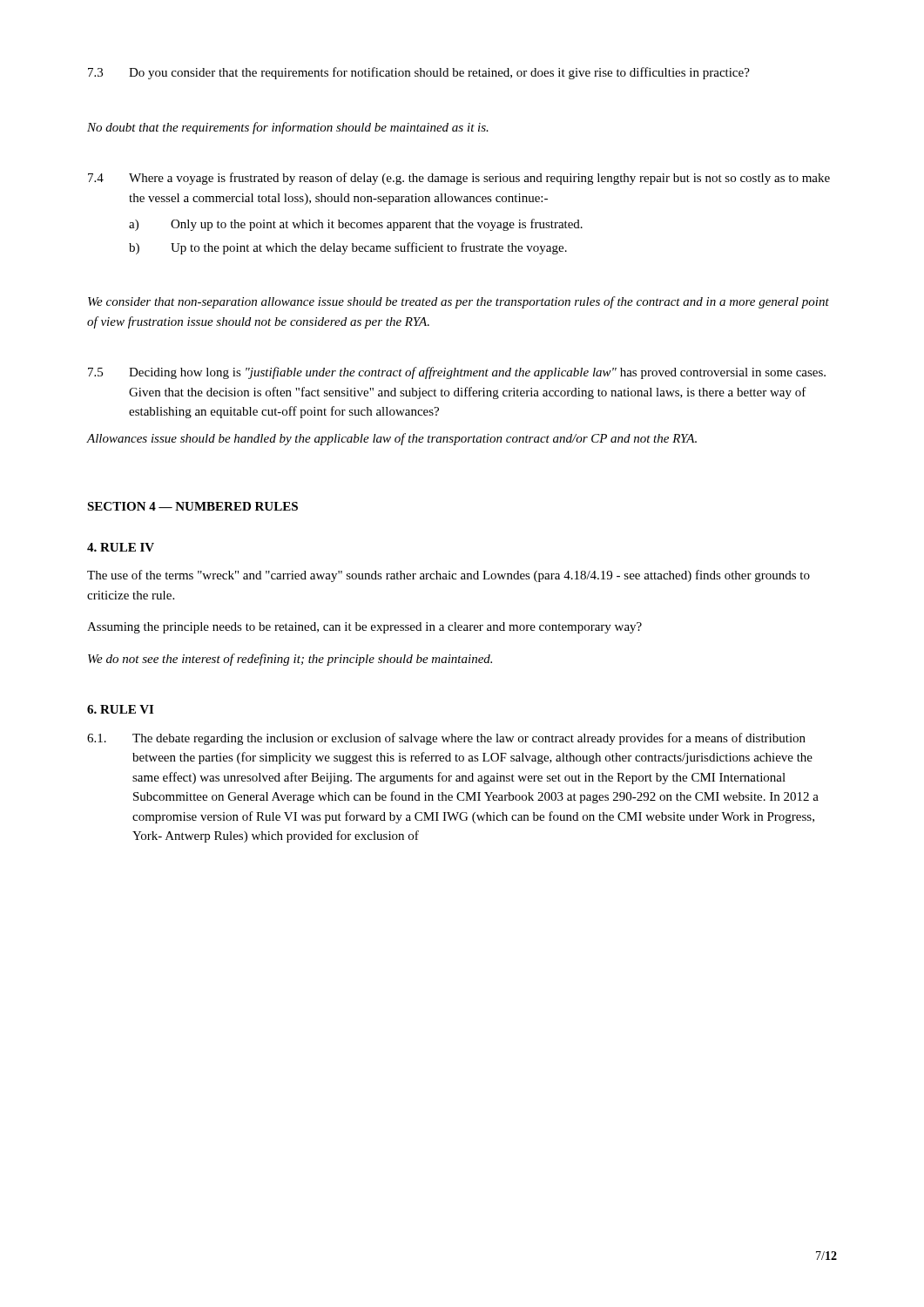
Task: Find the block on this page that starts "The use of the terms "wreck" and "carried"
Action: [x=462, y=585]
